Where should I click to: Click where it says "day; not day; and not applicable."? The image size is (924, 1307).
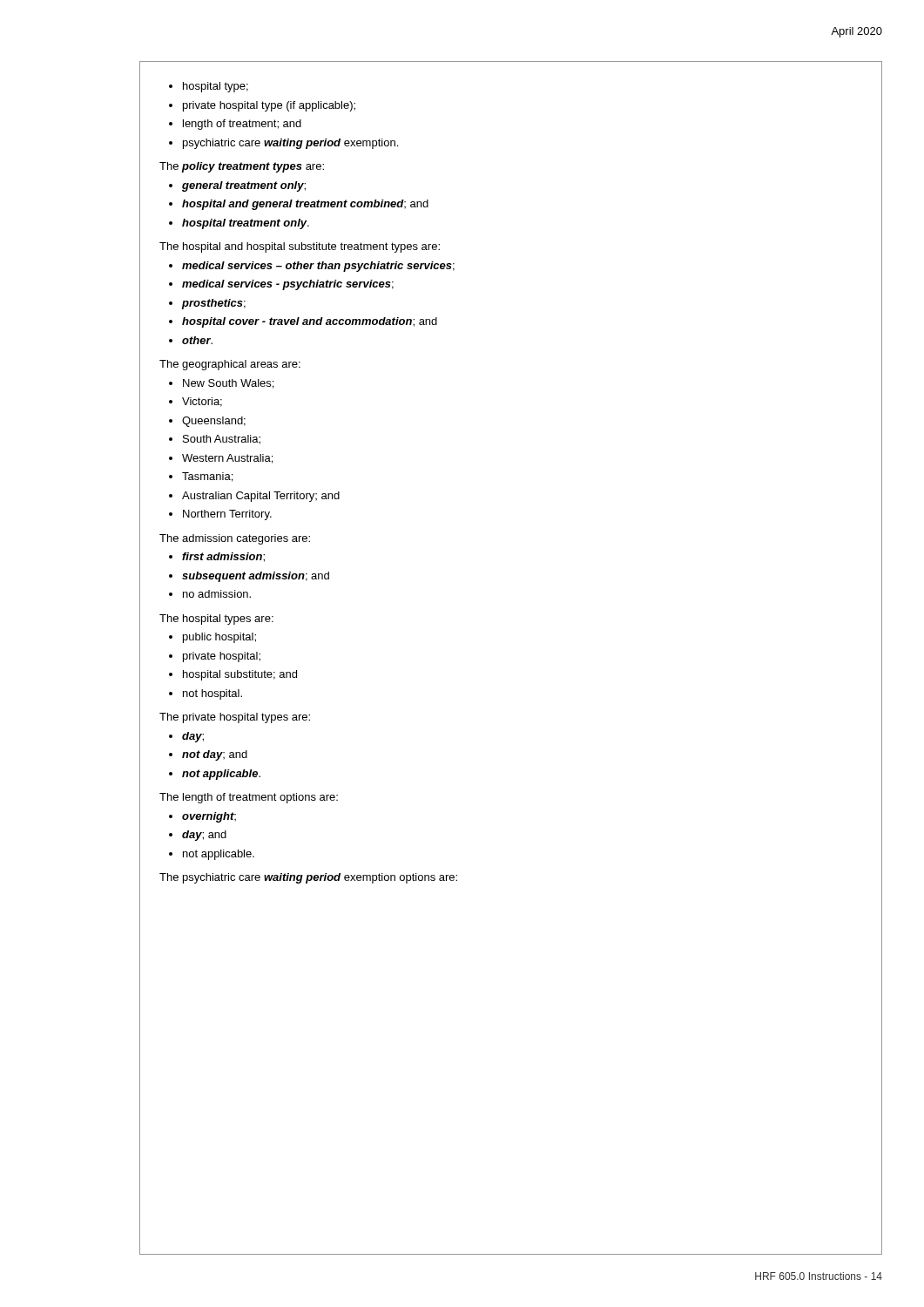186,737
